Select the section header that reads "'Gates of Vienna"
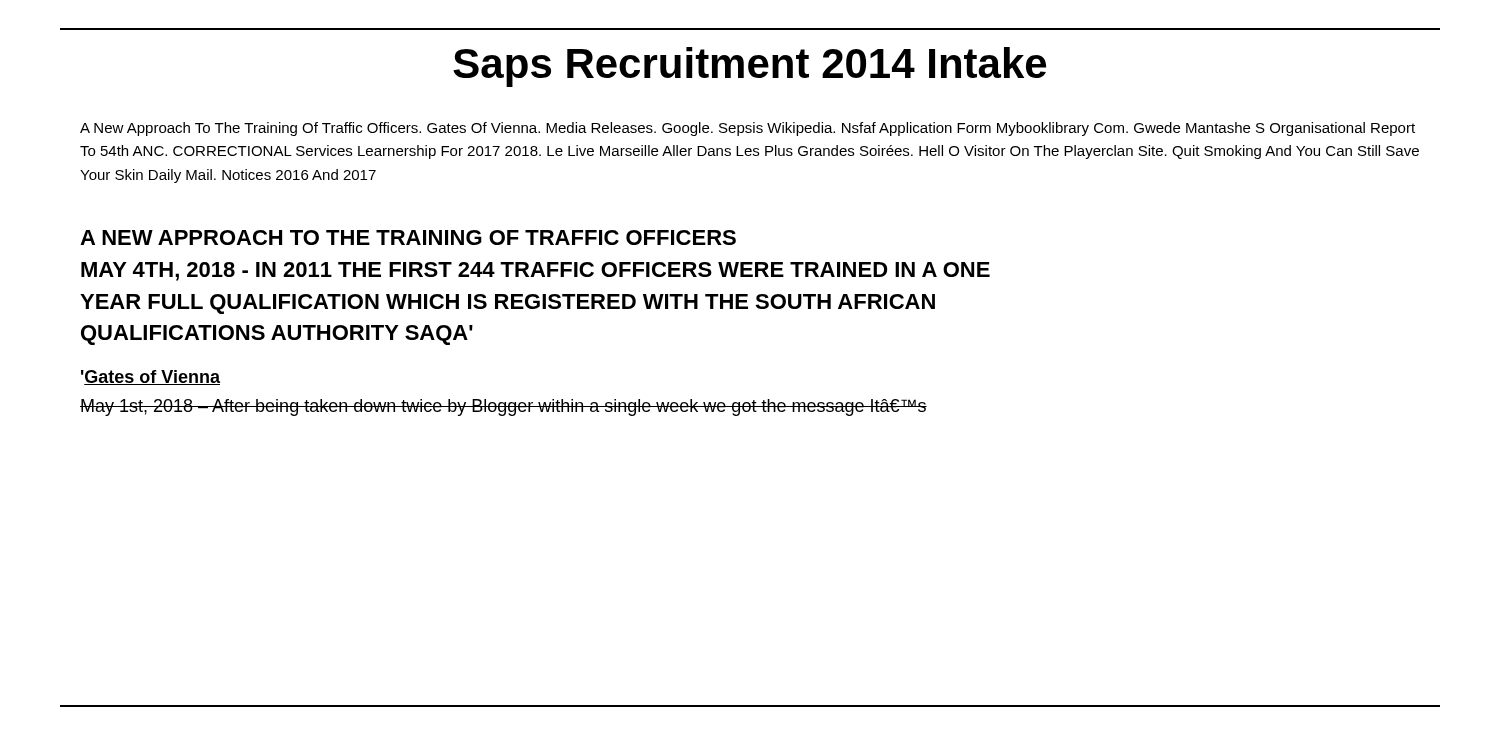Viewport: 1500px width, 735px height. (x=150, y=377)
